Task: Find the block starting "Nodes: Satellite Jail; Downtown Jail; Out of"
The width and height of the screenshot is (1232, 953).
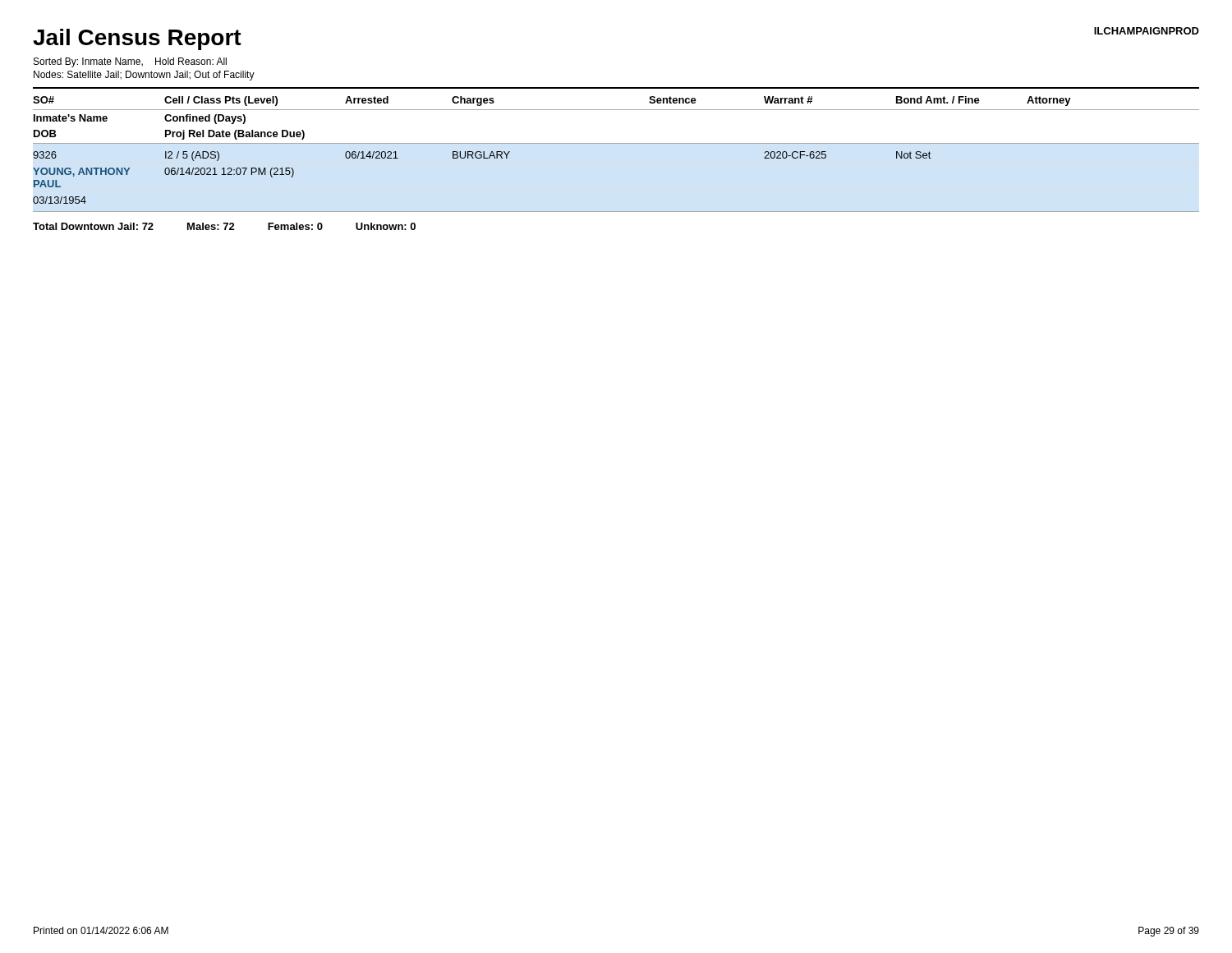Action: pyautogui.click(x=144, y=75)
